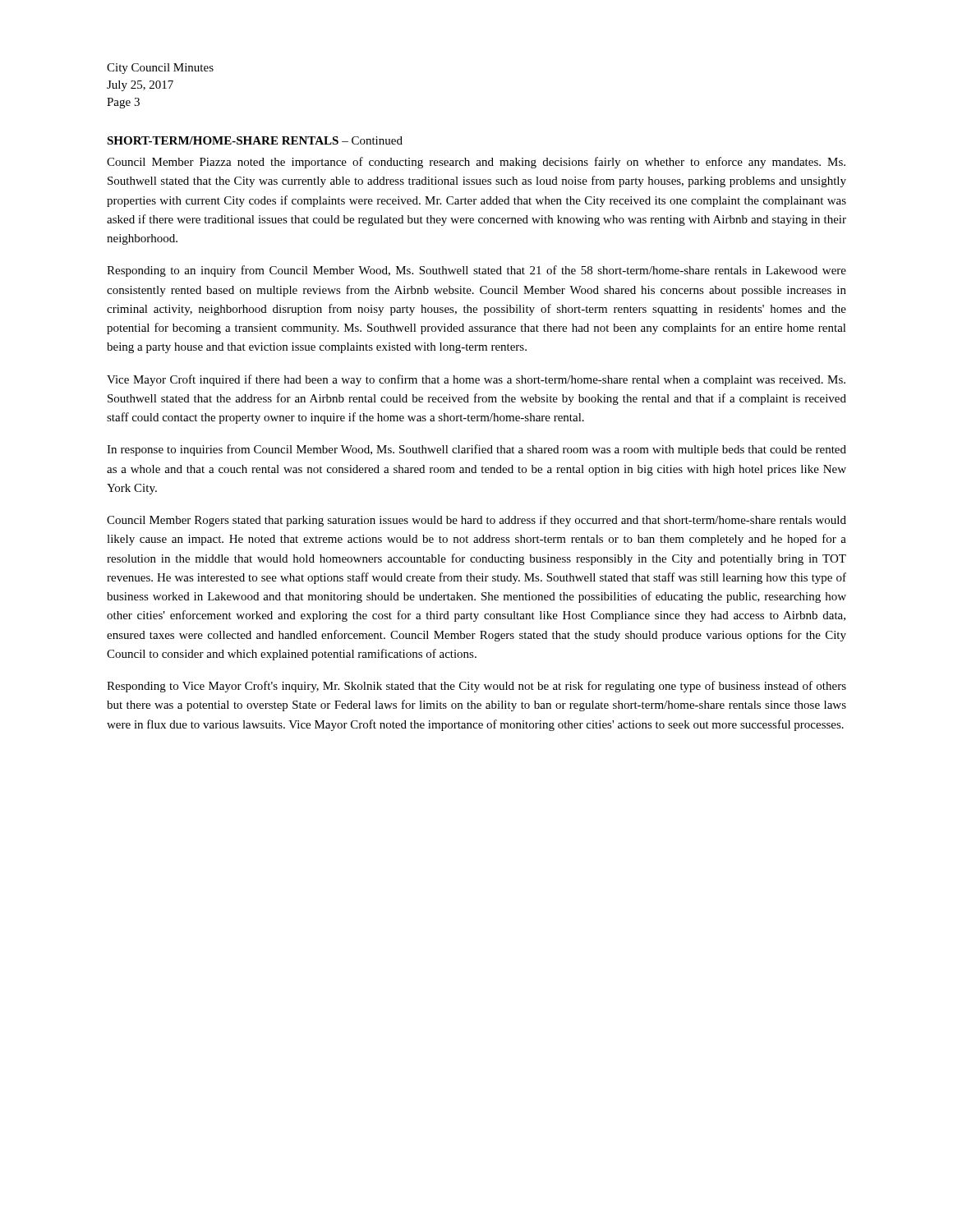This screenshot has height=1232, width=953.
Task: Navigate to the block starting "In response to inquiries from Council Member Wood,"
Action: pyautogui.click(x=476, y=469)
